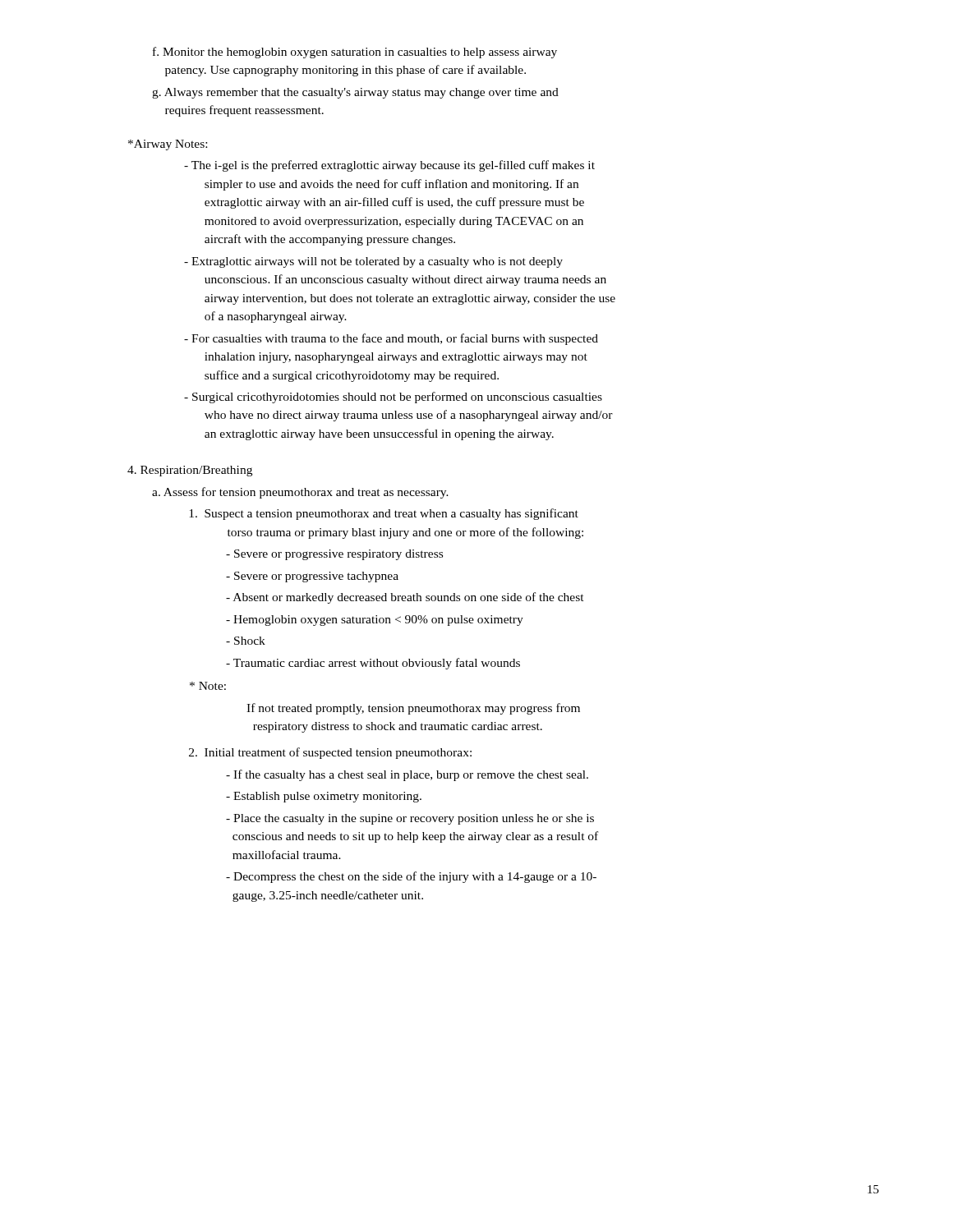Image resolution: width=953 pixels, height=1232 pixels.
Task: Find the text starting "g. Always remember that"
Action: pyautogui.click(x=355, y=101)
